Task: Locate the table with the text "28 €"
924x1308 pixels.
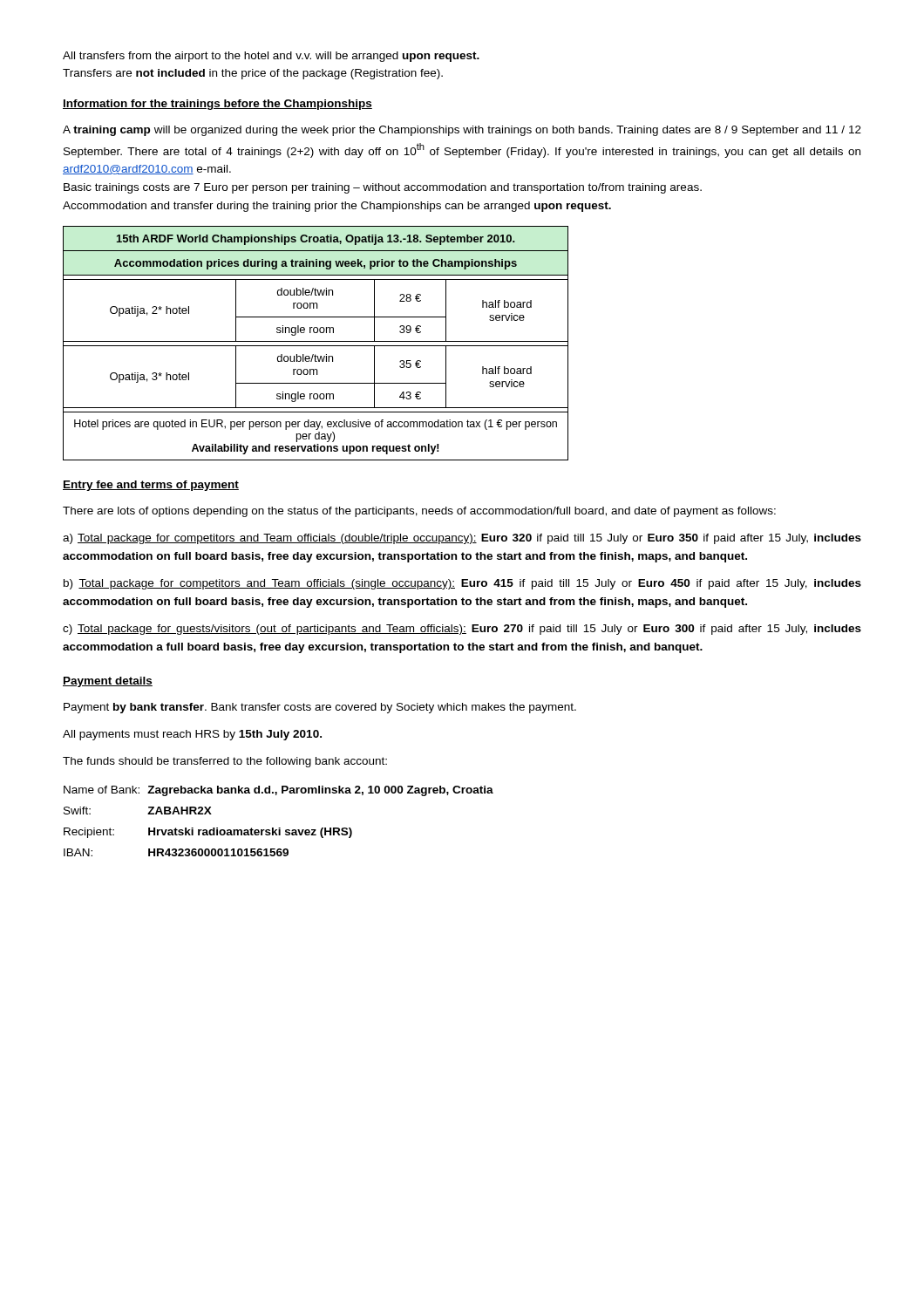Action: click(462, 343)
